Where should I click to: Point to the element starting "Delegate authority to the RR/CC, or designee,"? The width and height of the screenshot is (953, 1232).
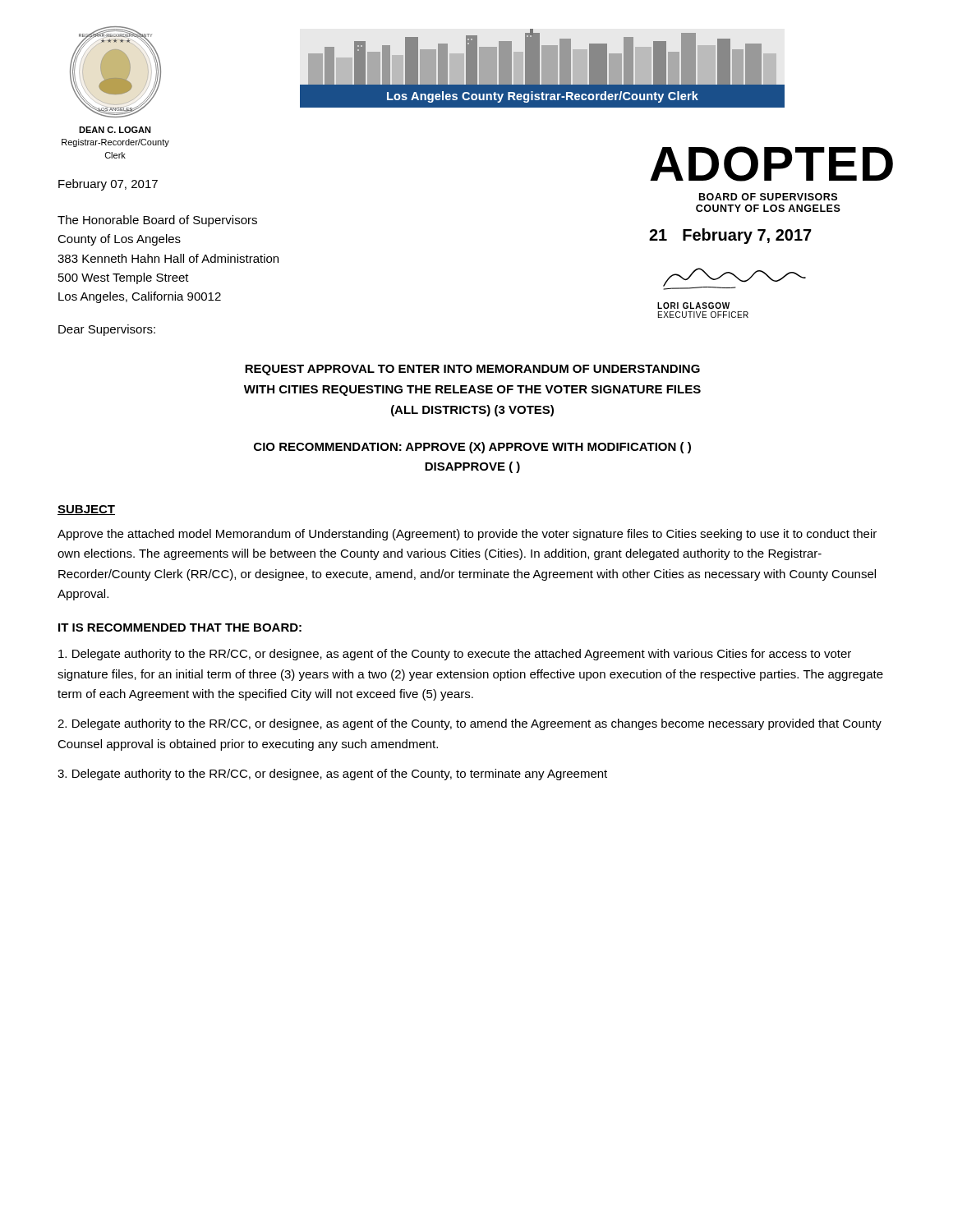[x=470, y=674]
